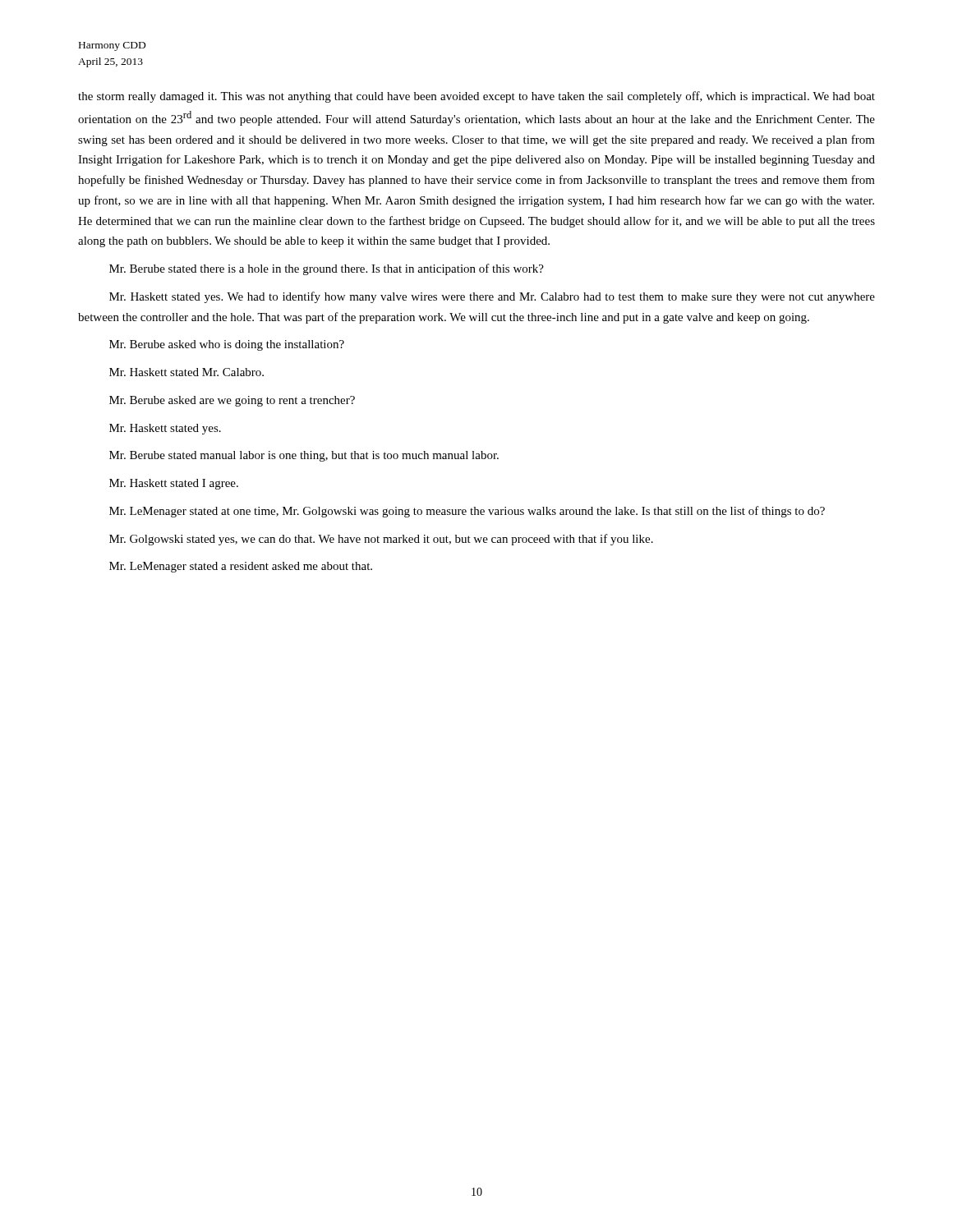Point to the text starting "Mr. Berube asked who is doing the installation?"
The width and height of the screenshot is (953, 1232).
pyautogui.click(x=227, y=344)
